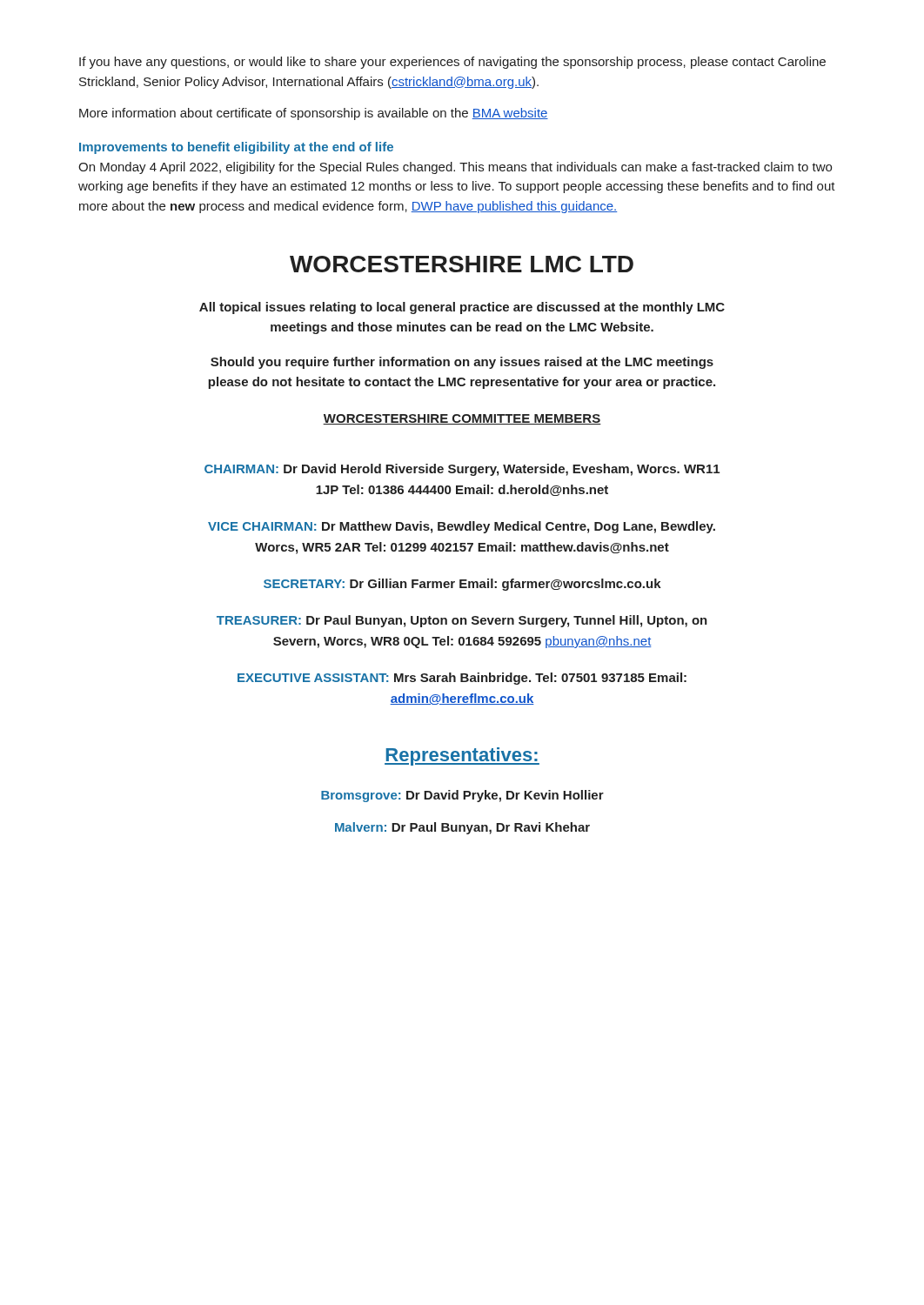This screenshot has height=1305, width=924.
Task: Navigate to the block starting "CHAIRMAN: Dr David Herold Riverside Surgery, Waterside, Evesham,"
Action: (x=462, y=479)
